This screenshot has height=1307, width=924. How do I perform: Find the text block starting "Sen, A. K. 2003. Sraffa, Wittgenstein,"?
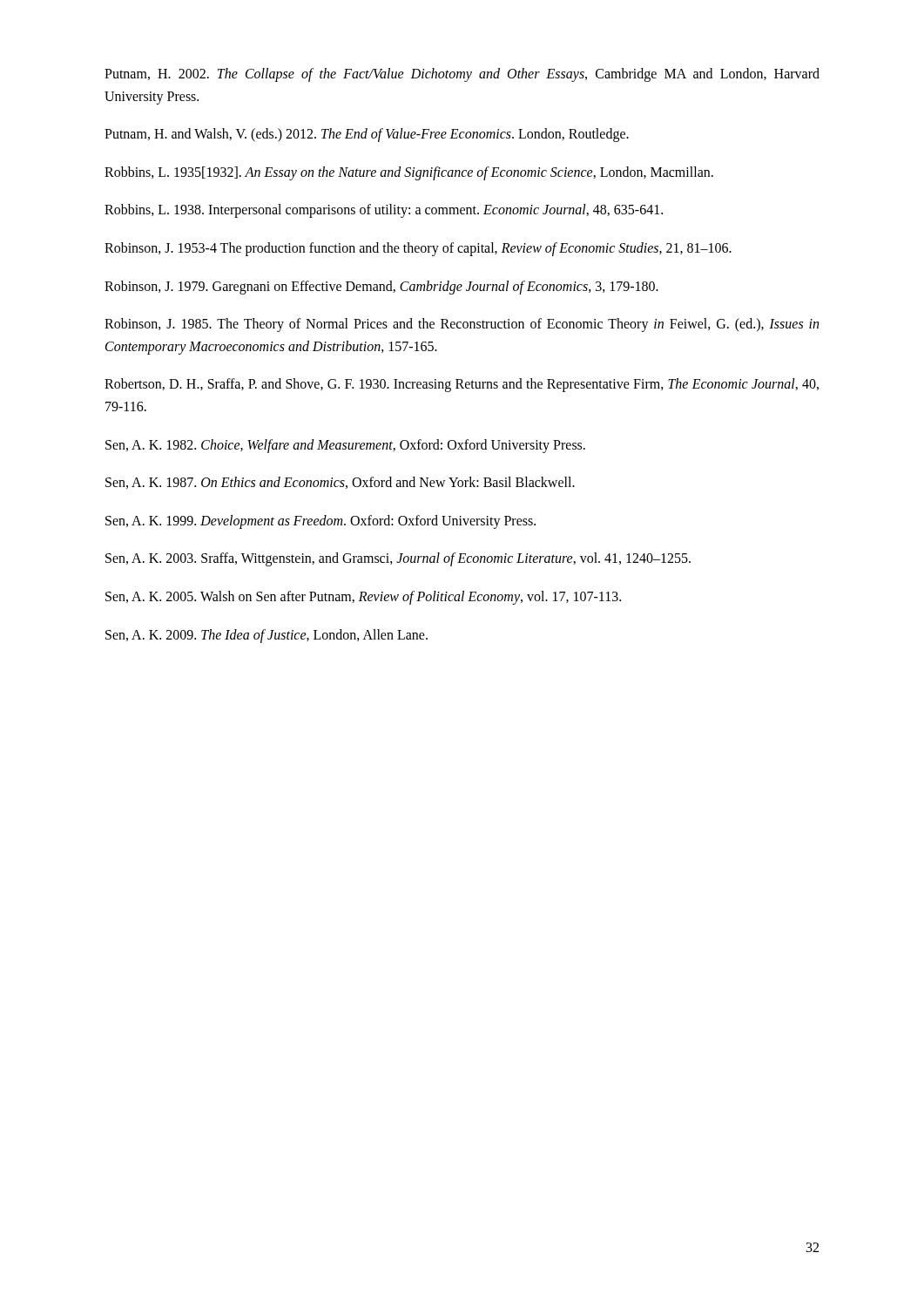(x=462, y=559)
